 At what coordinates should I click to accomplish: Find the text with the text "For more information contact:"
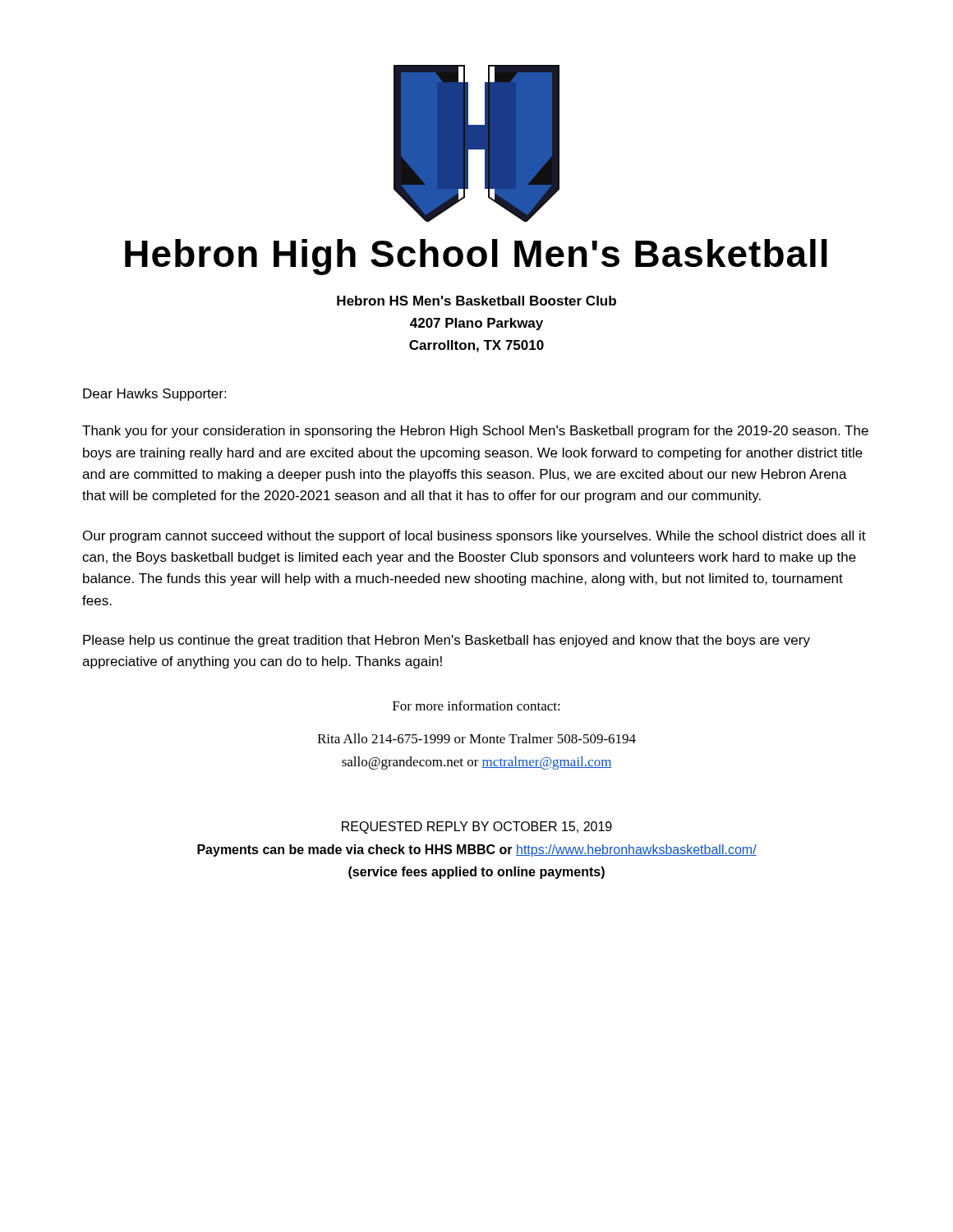click(x=476, y=706)
